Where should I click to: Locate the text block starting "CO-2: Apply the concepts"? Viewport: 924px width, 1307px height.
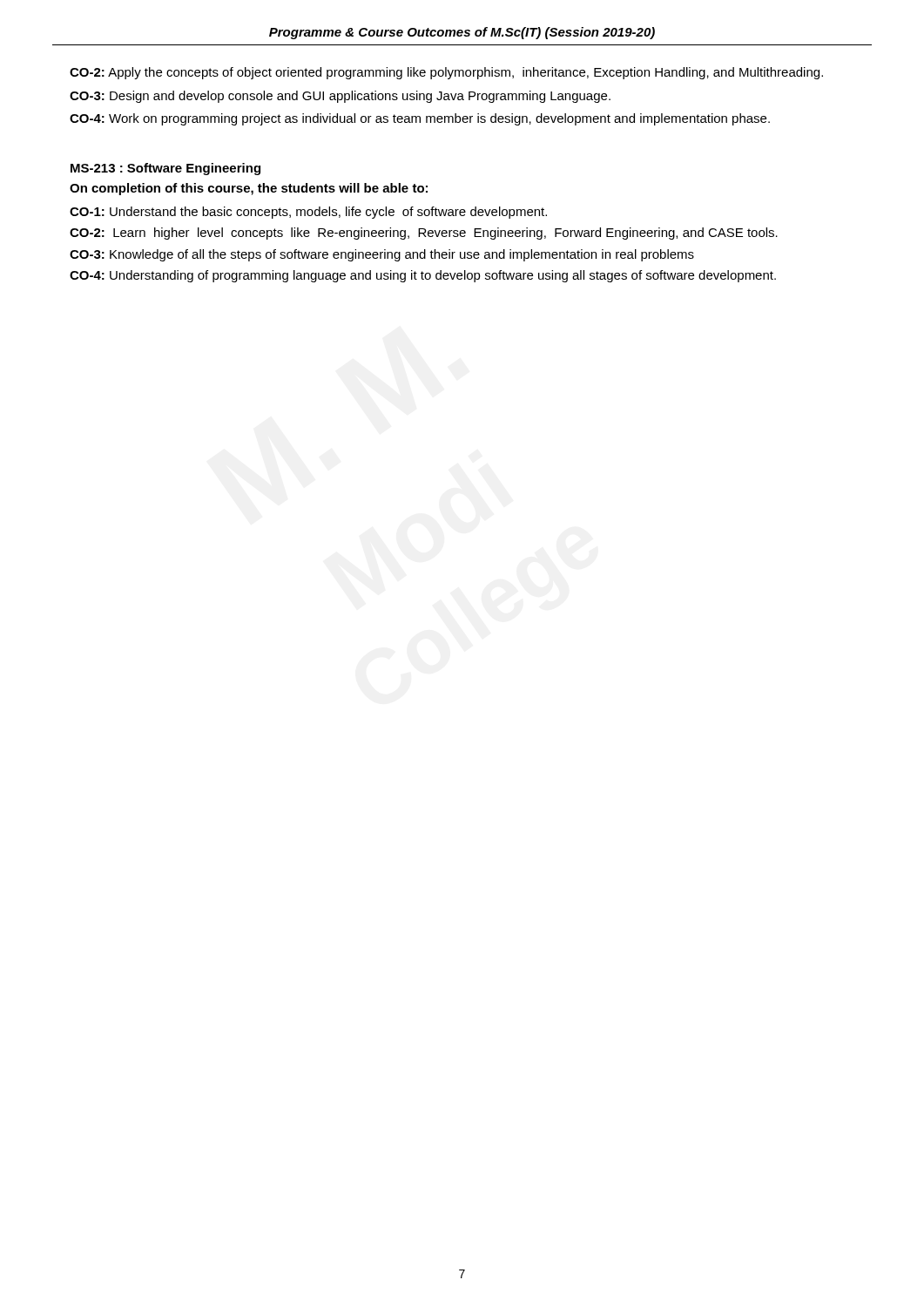click(x=447, y=72)
